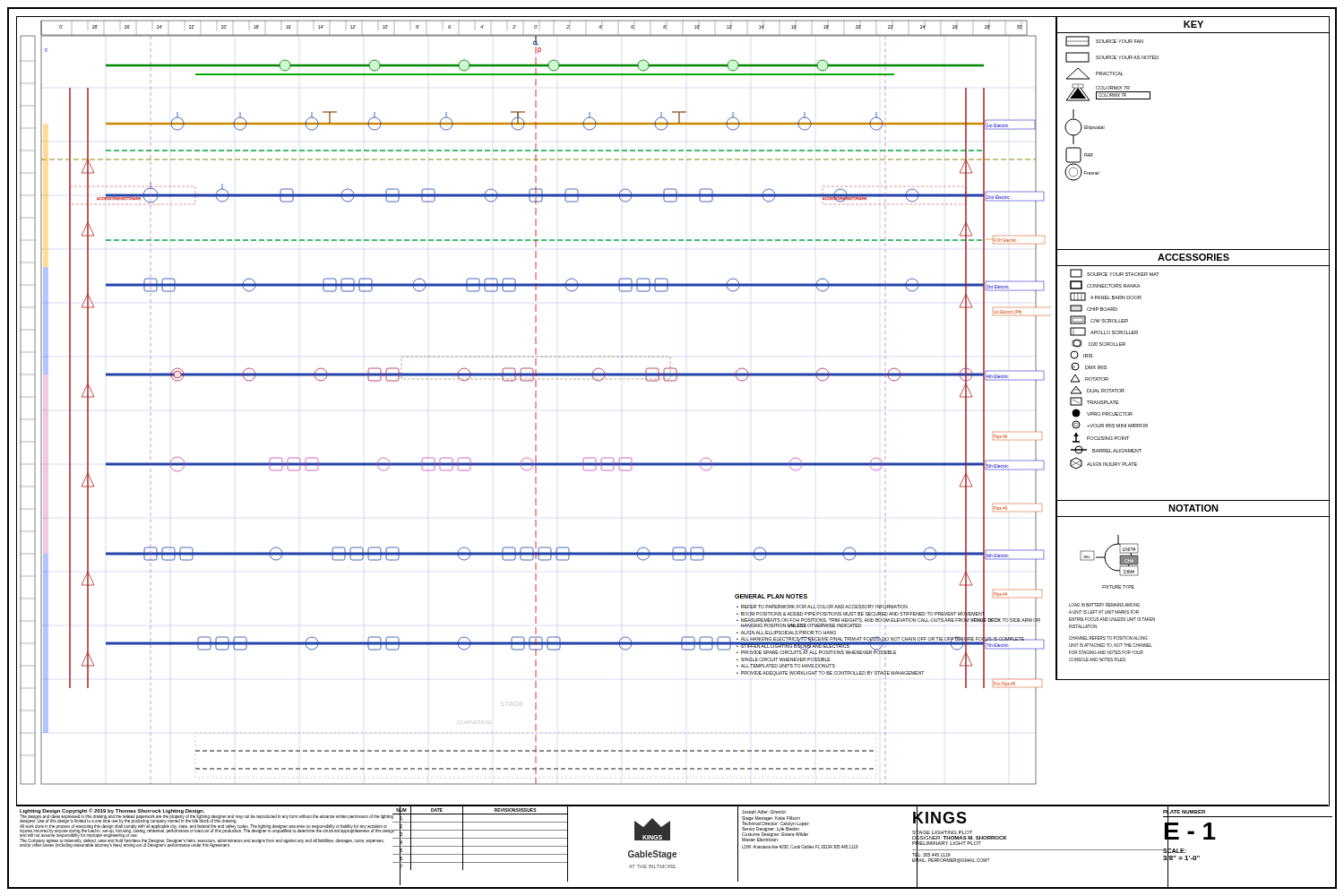
Task: Click on the table containing "DATE"
Action: click(480, 844)
